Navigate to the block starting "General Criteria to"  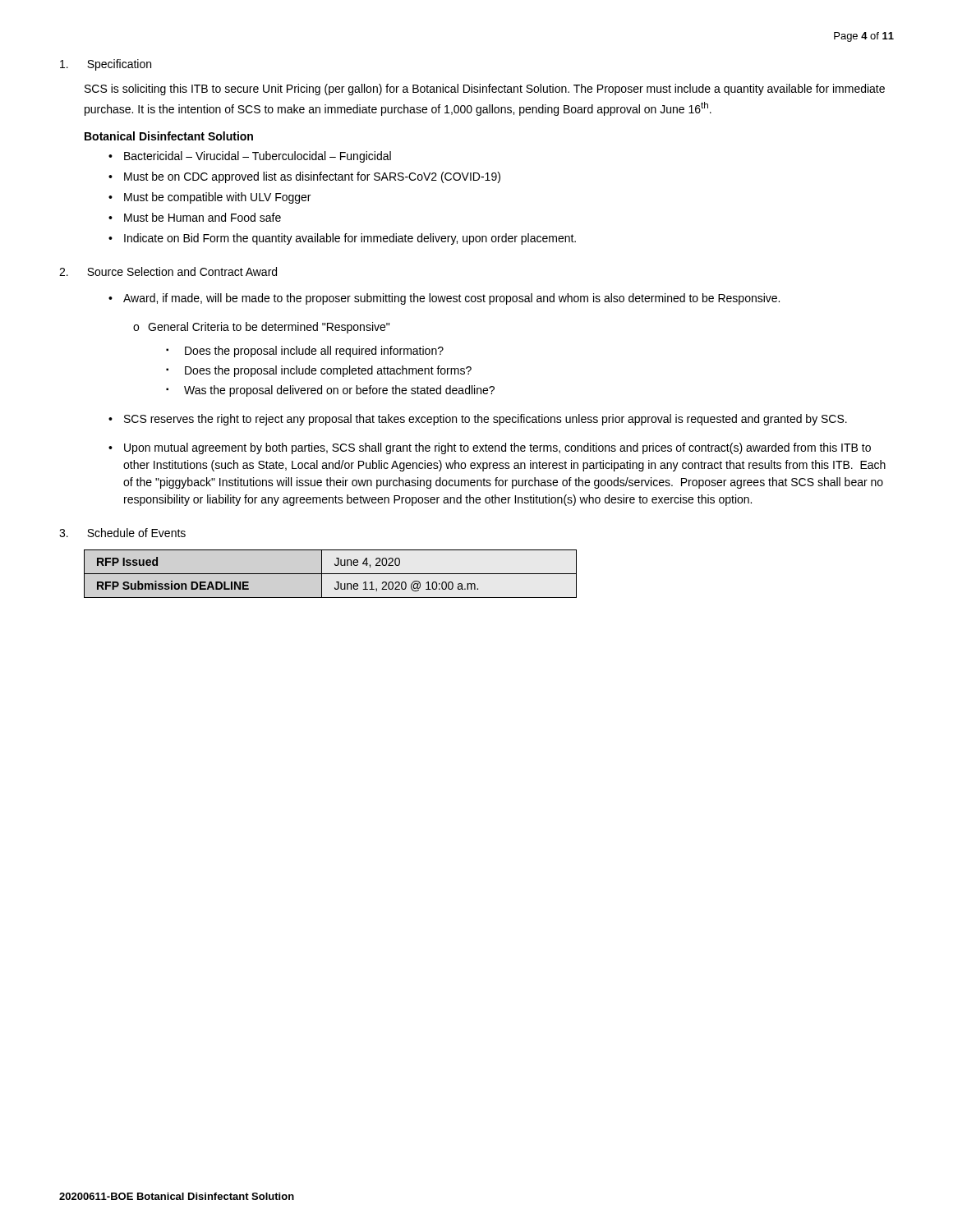point(269,327)
